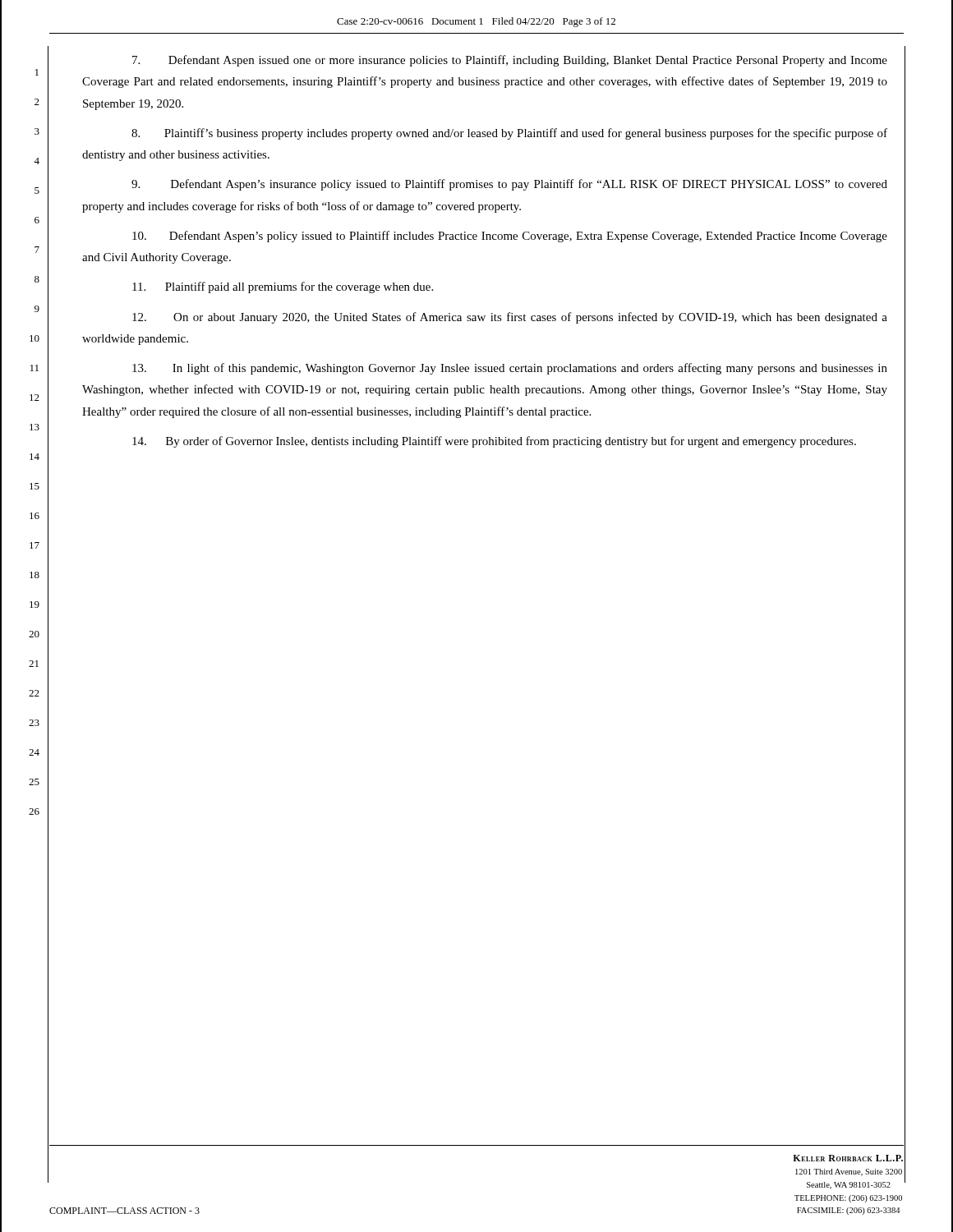
Task: Point to the block starting "By order of Governor"
Action: (x=494, y=441)
